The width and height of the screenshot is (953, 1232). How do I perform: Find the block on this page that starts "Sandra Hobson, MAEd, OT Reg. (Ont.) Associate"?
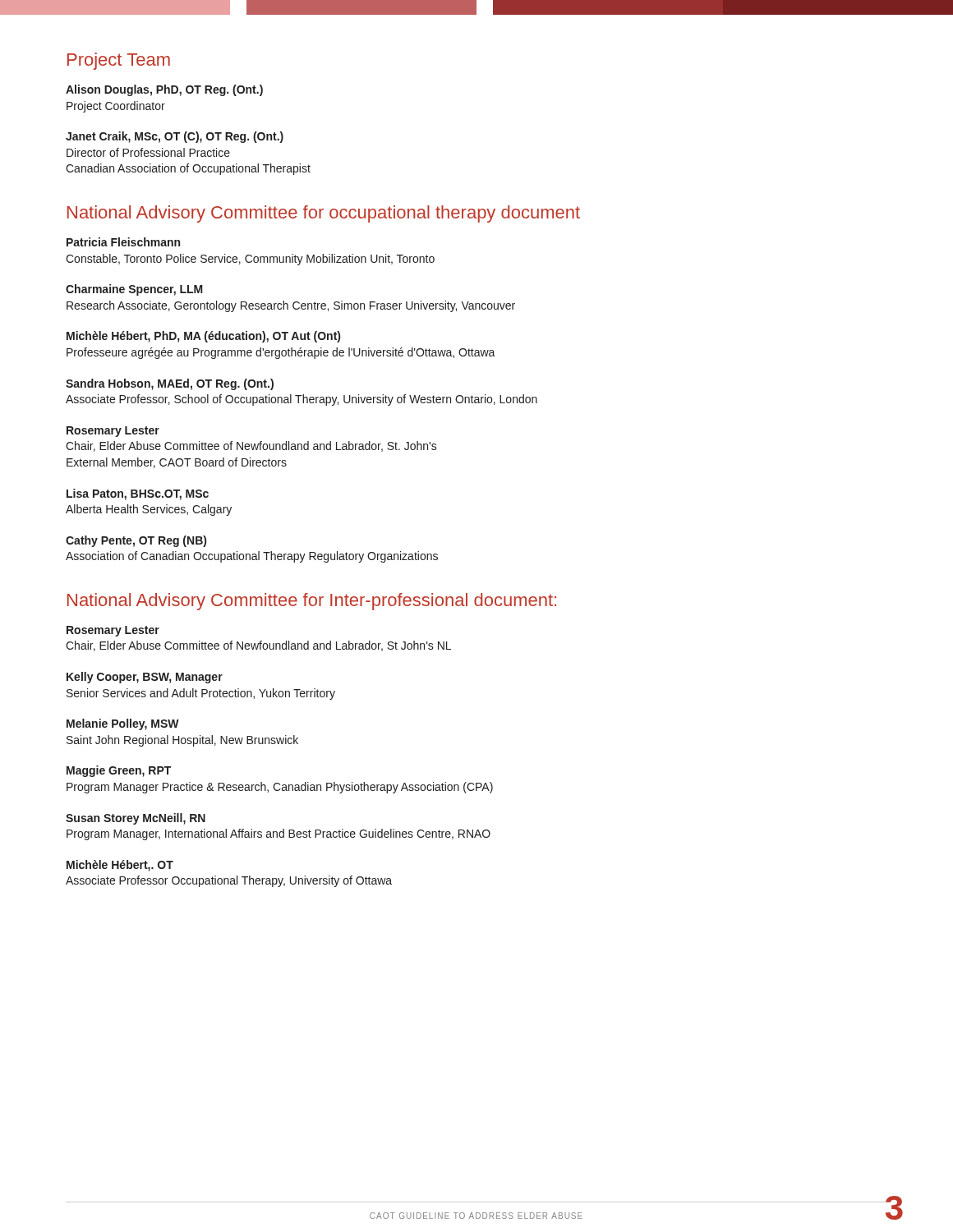click(476, 392)
